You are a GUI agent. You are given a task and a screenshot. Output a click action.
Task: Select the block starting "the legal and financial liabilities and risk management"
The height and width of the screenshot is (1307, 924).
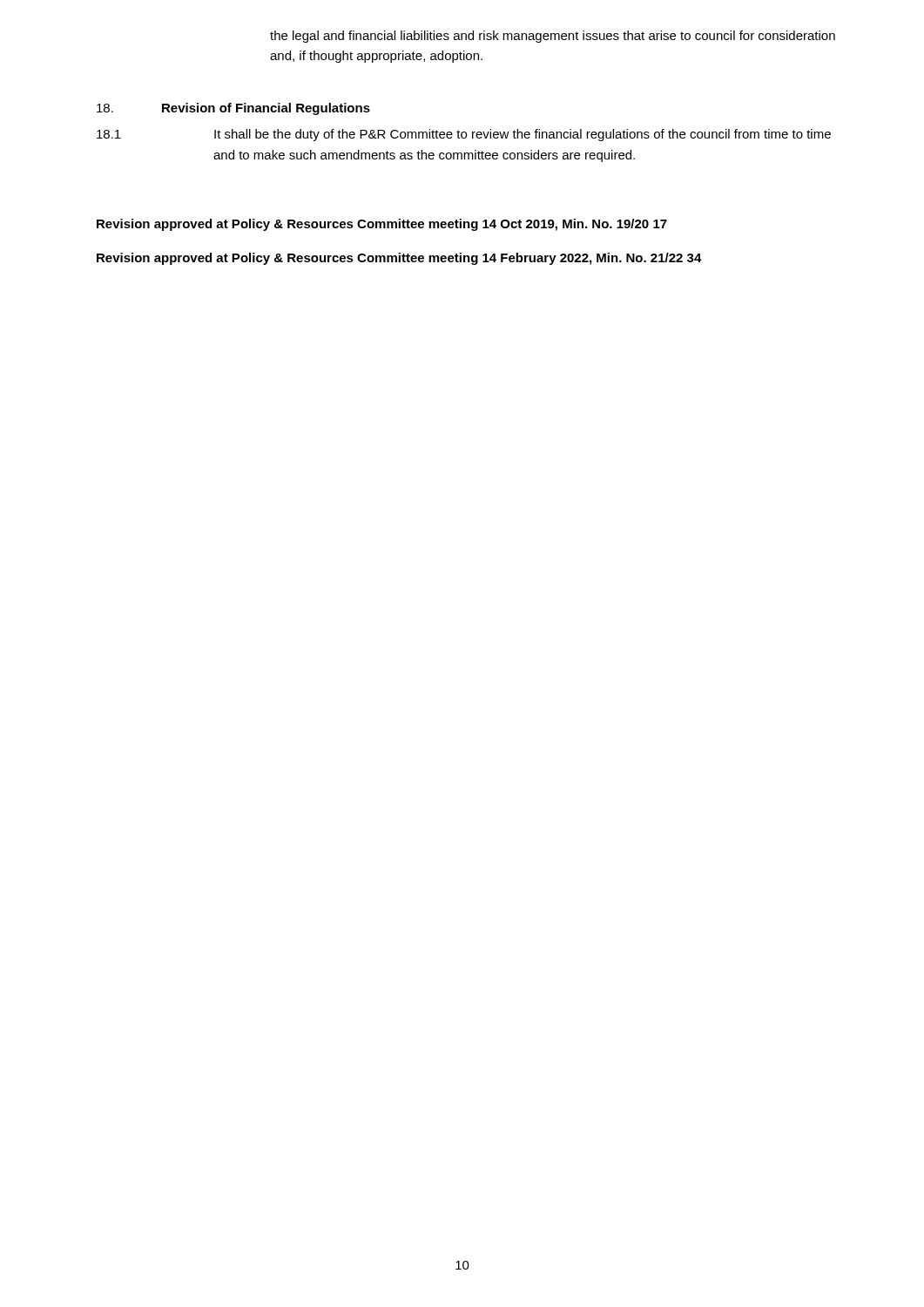[x=558, y=46]
